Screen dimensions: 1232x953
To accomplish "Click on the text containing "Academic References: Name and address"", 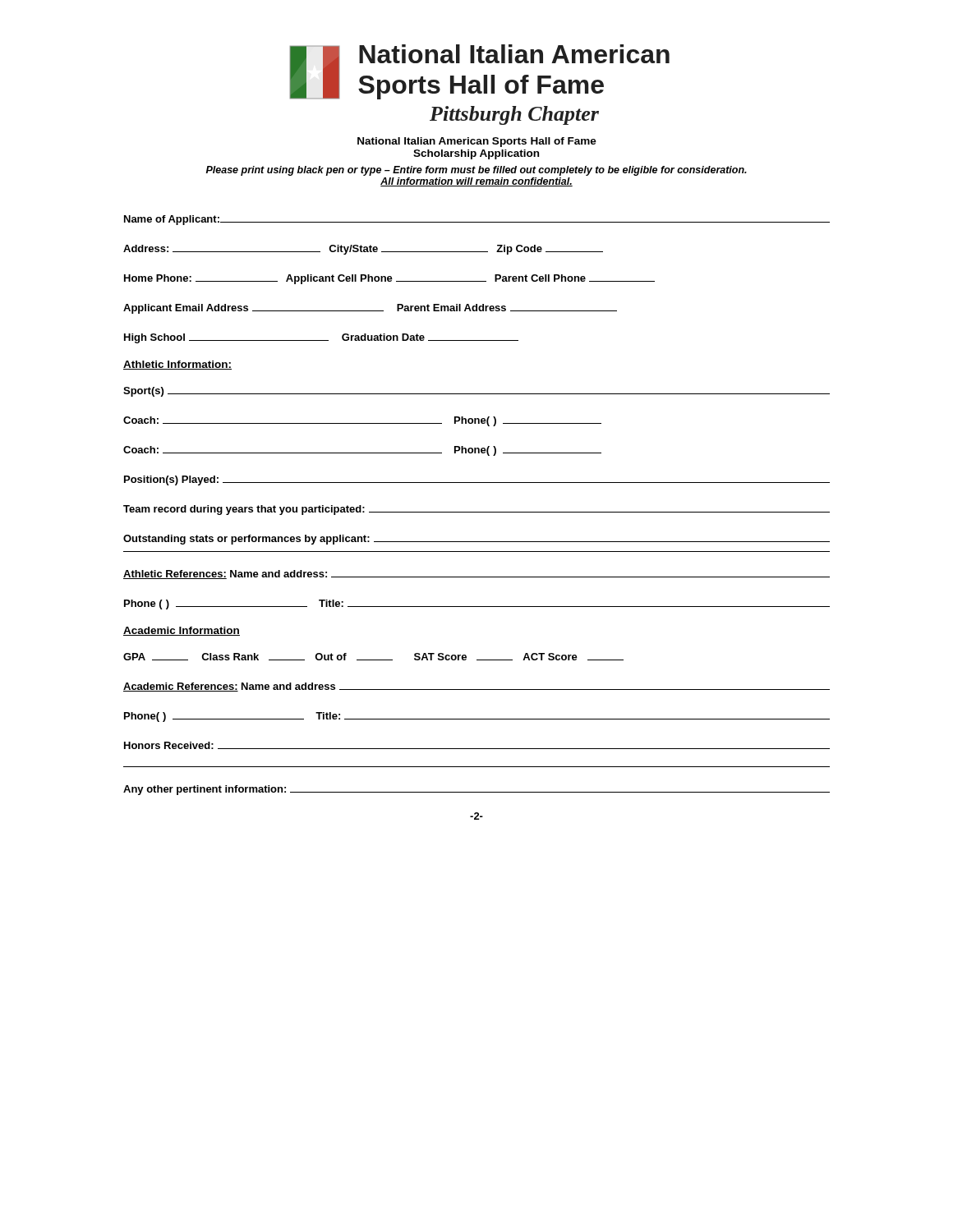I will [476, 685].
